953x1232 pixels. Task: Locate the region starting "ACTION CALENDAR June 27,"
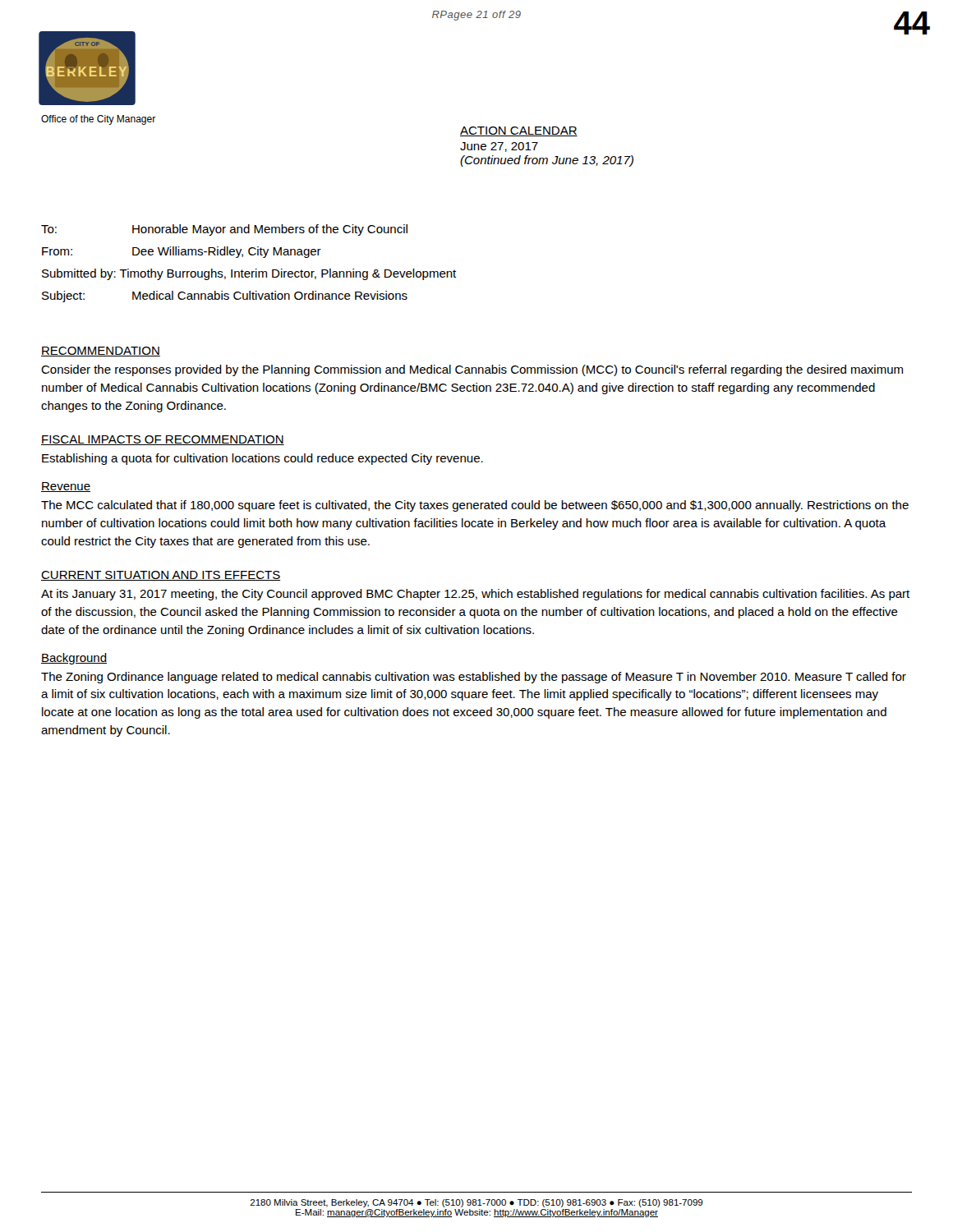coord(547,145)
